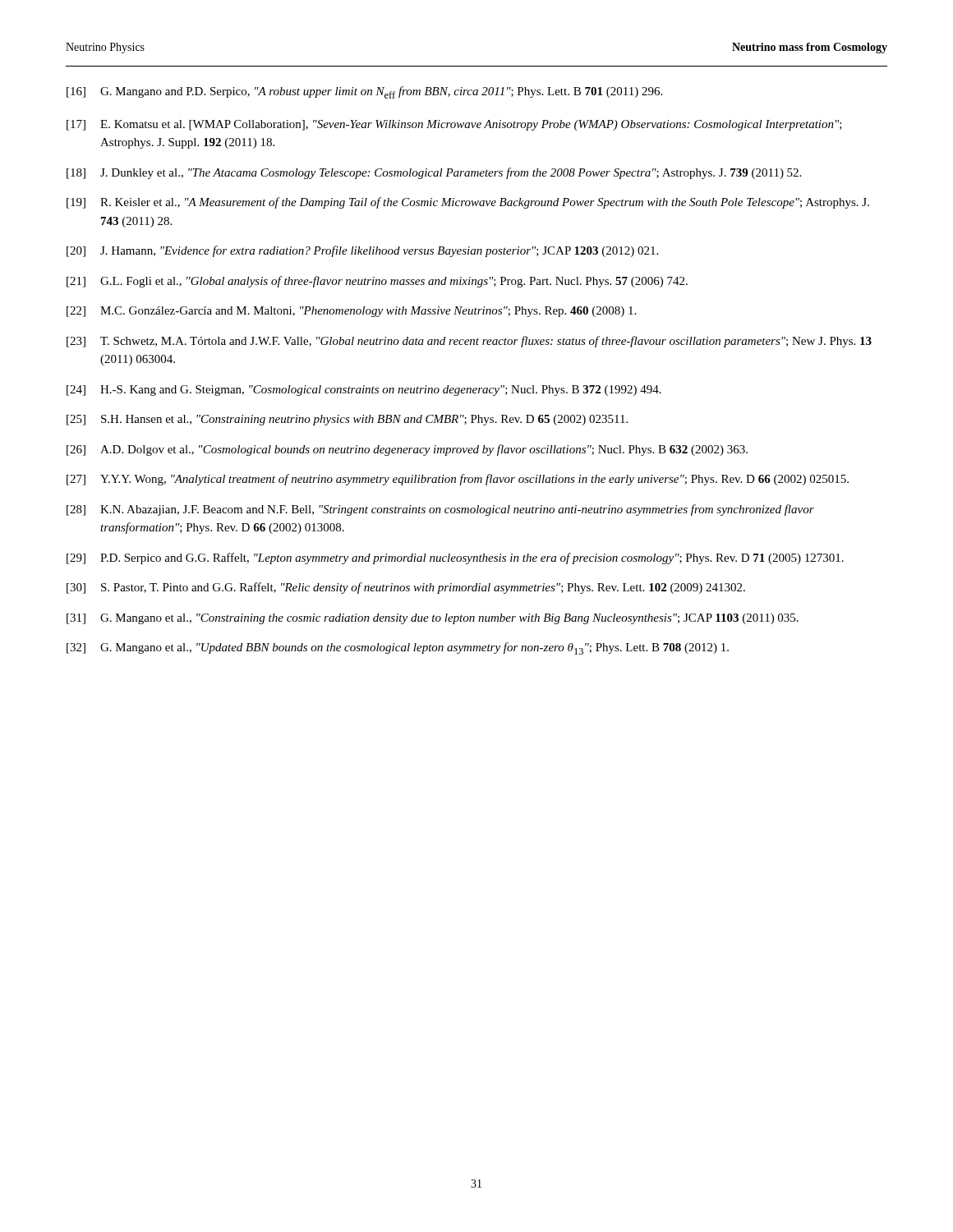This screenshot has width=953, height=1232.
Task: Point to the region starting "[20] J. Hamann, "Evidence for"
Action: tap(476, 251)
